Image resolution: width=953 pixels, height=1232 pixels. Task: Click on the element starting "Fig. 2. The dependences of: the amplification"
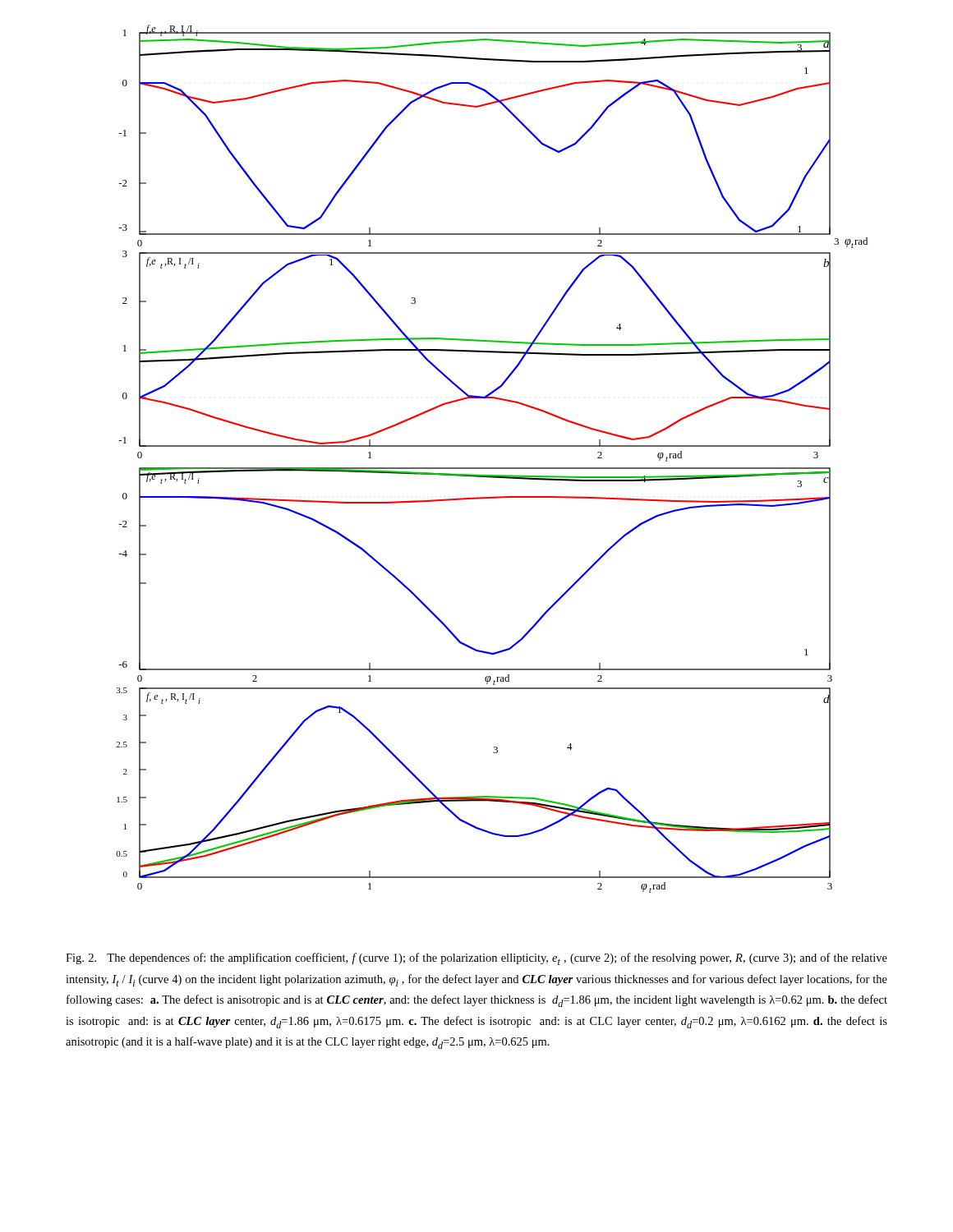click(476, 1001)
